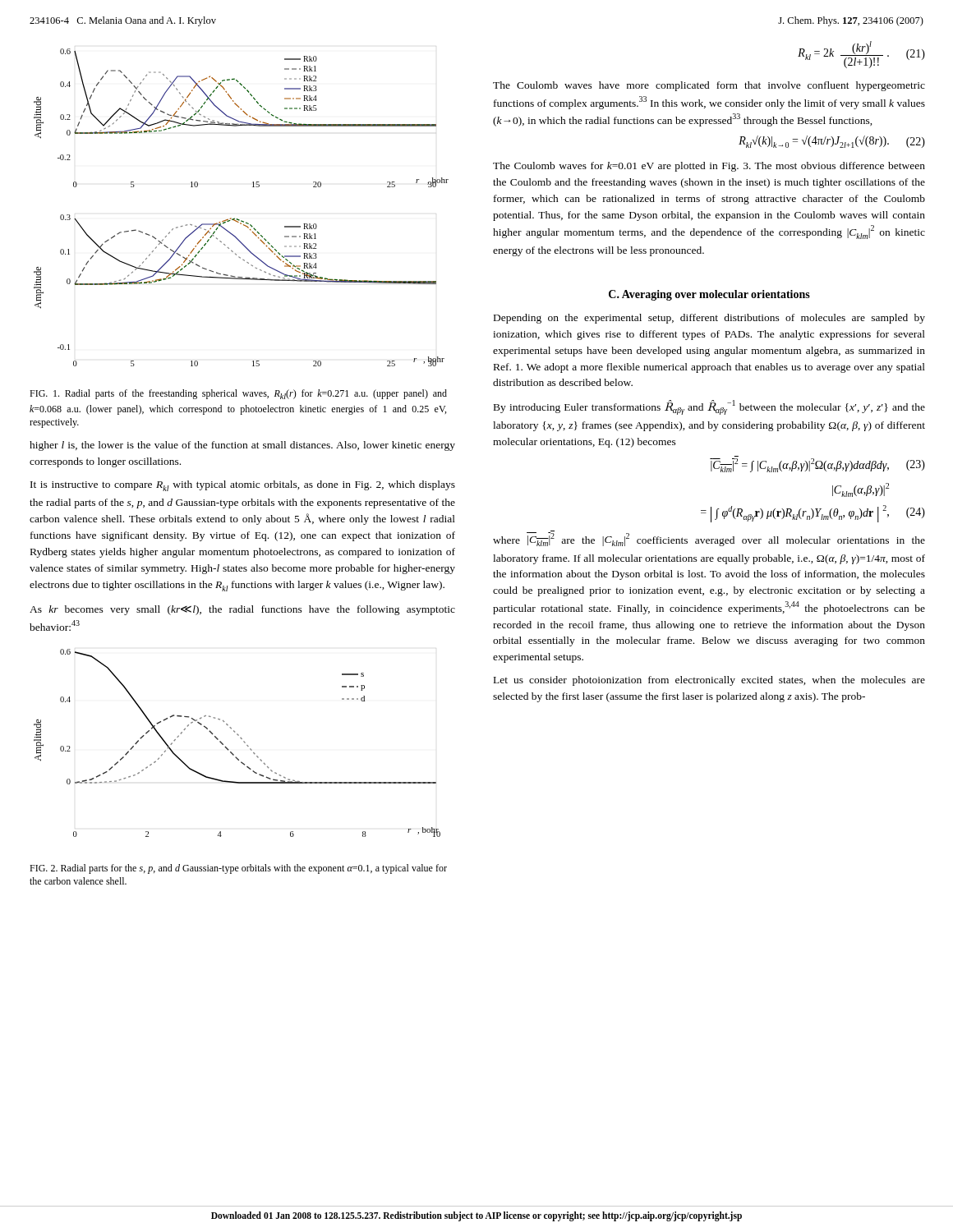Click the section header
953x1232 pixels.
click(x=709, y=295)
